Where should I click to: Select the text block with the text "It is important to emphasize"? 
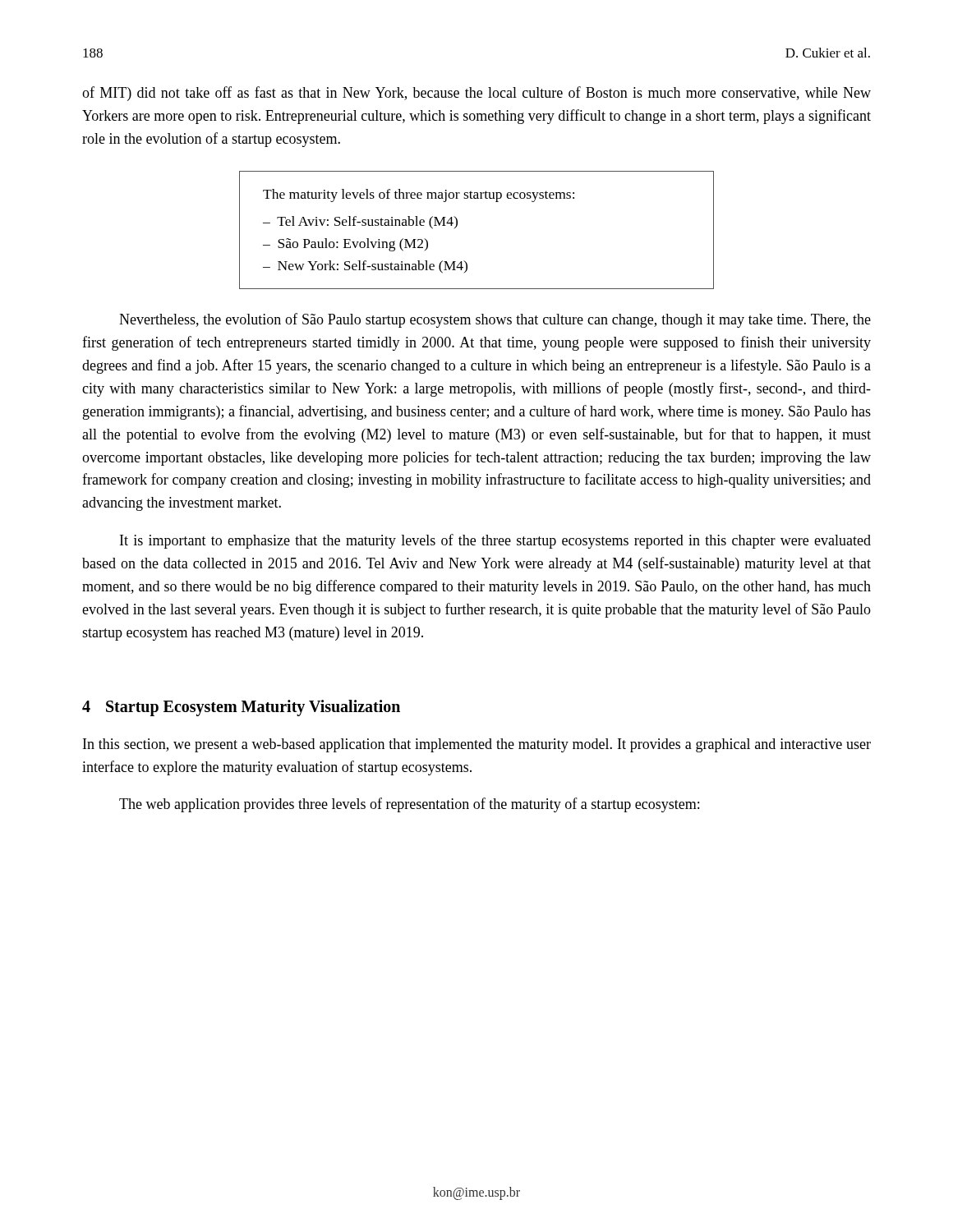click(476, 587)
